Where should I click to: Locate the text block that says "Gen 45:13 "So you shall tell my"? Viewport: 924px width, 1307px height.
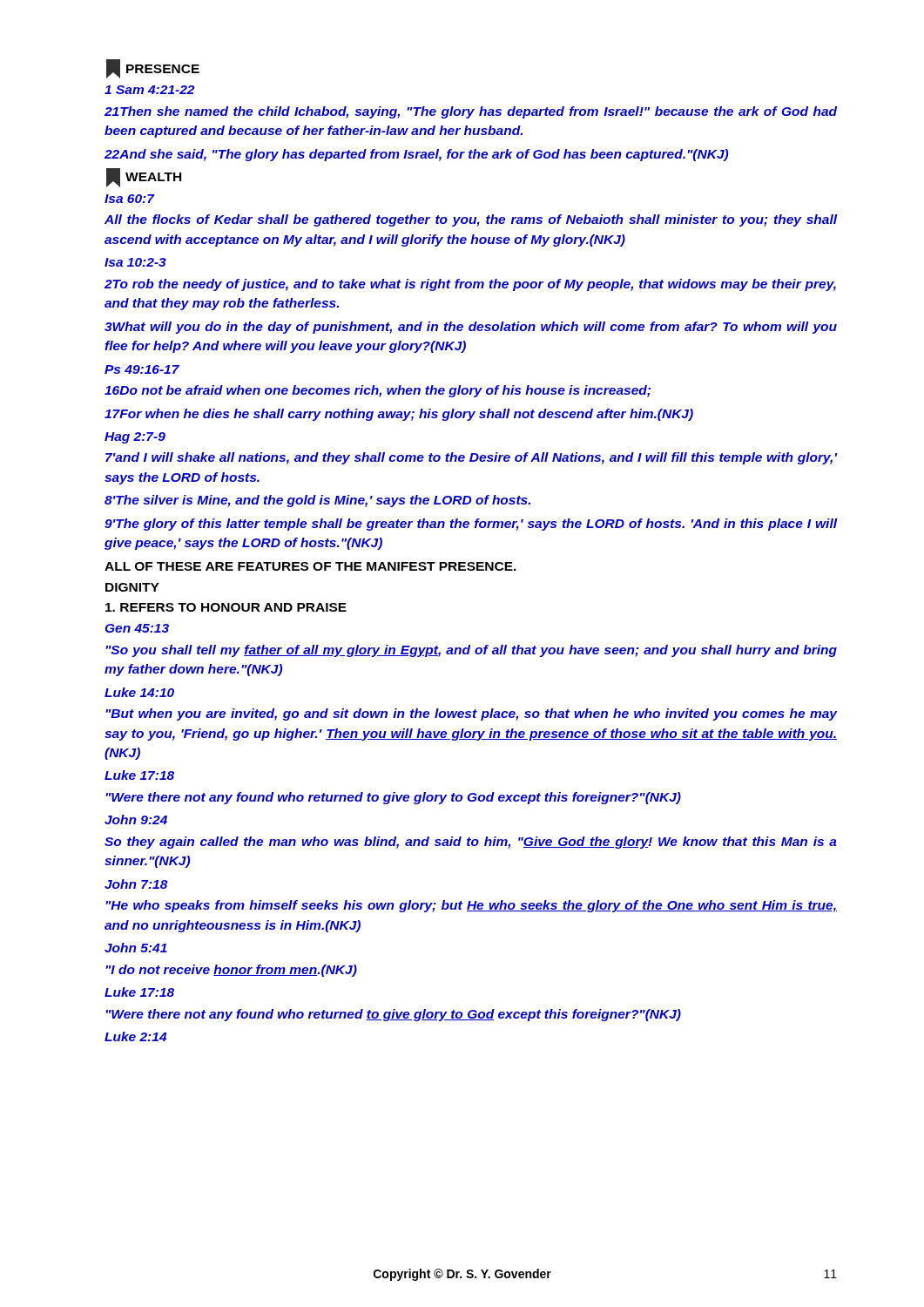471,649
